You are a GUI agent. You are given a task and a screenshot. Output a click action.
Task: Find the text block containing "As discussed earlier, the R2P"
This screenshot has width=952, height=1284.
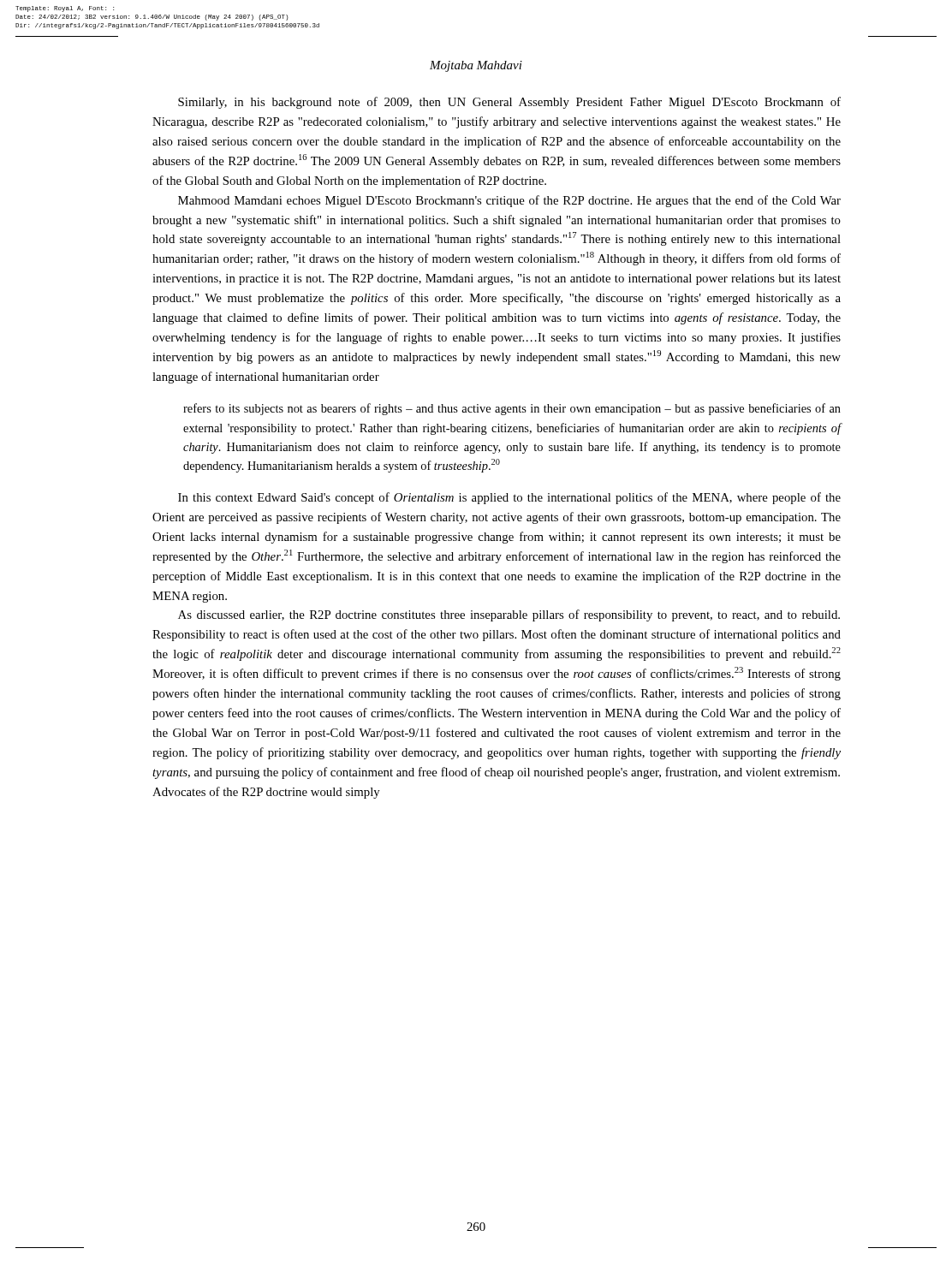click(x=497, y=704)
